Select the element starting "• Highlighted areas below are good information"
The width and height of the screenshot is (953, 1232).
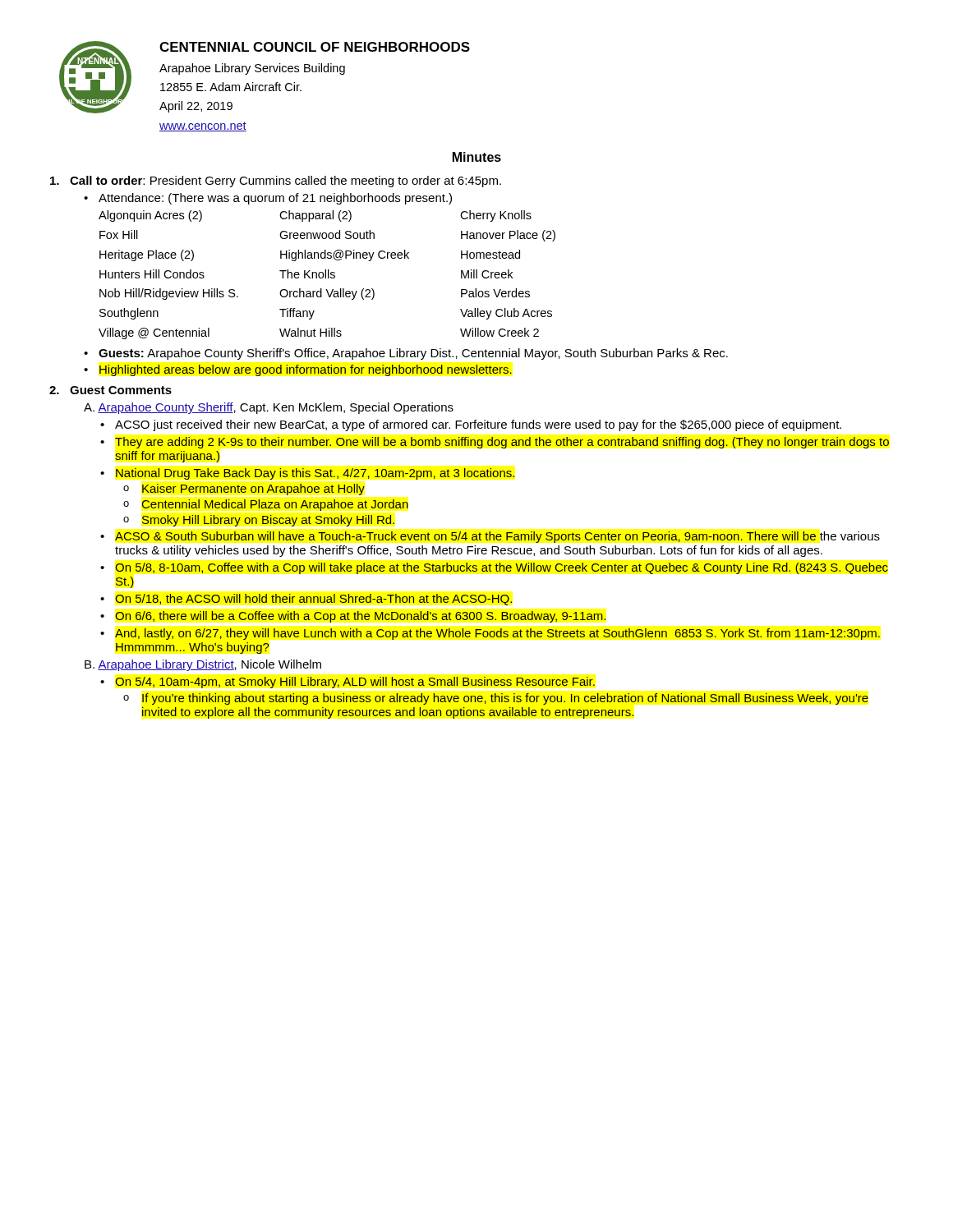[494, 369]
